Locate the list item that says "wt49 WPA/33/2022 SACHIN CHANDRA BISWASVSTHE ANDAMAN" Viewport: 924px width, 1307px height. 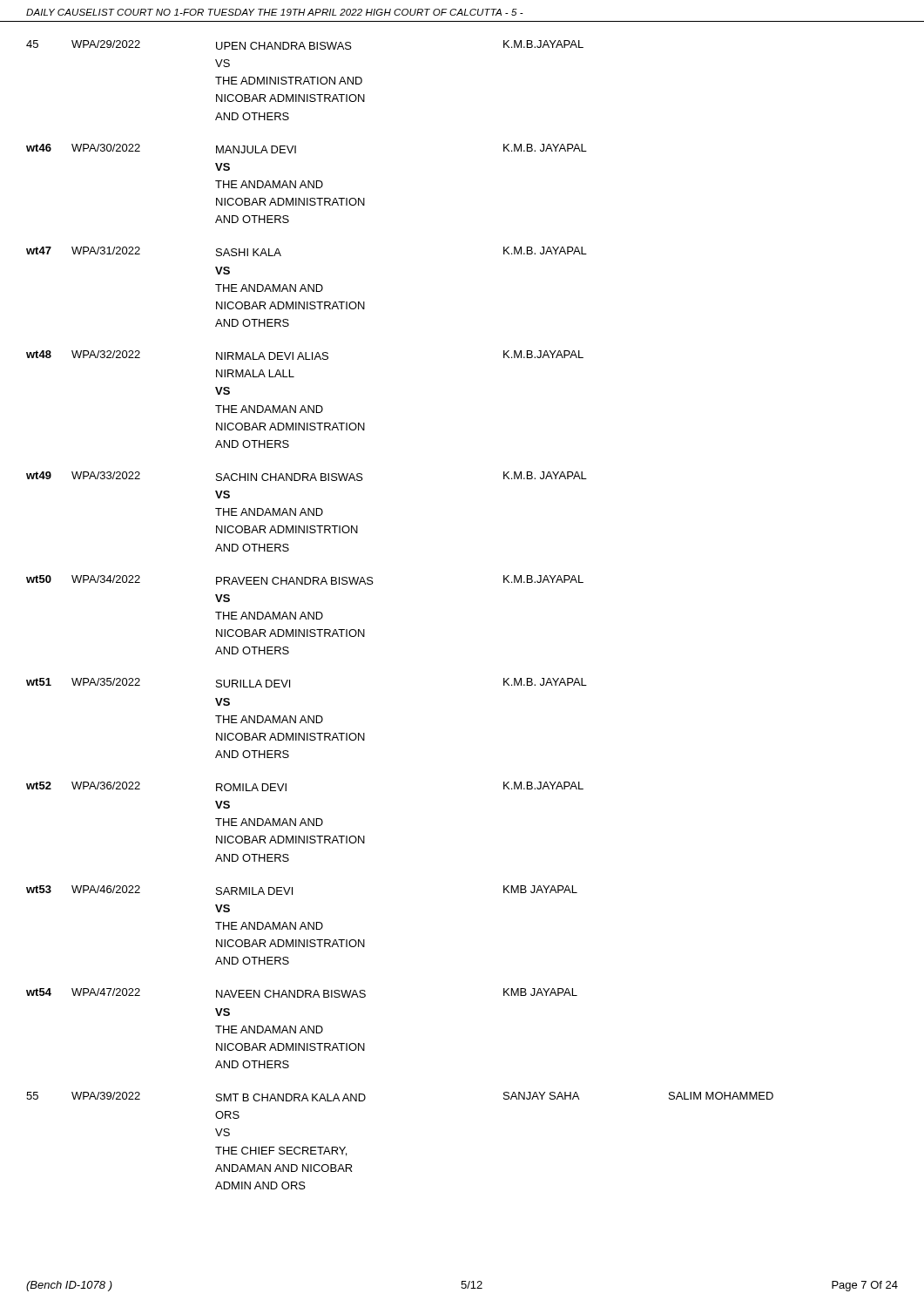pos(307,476)
